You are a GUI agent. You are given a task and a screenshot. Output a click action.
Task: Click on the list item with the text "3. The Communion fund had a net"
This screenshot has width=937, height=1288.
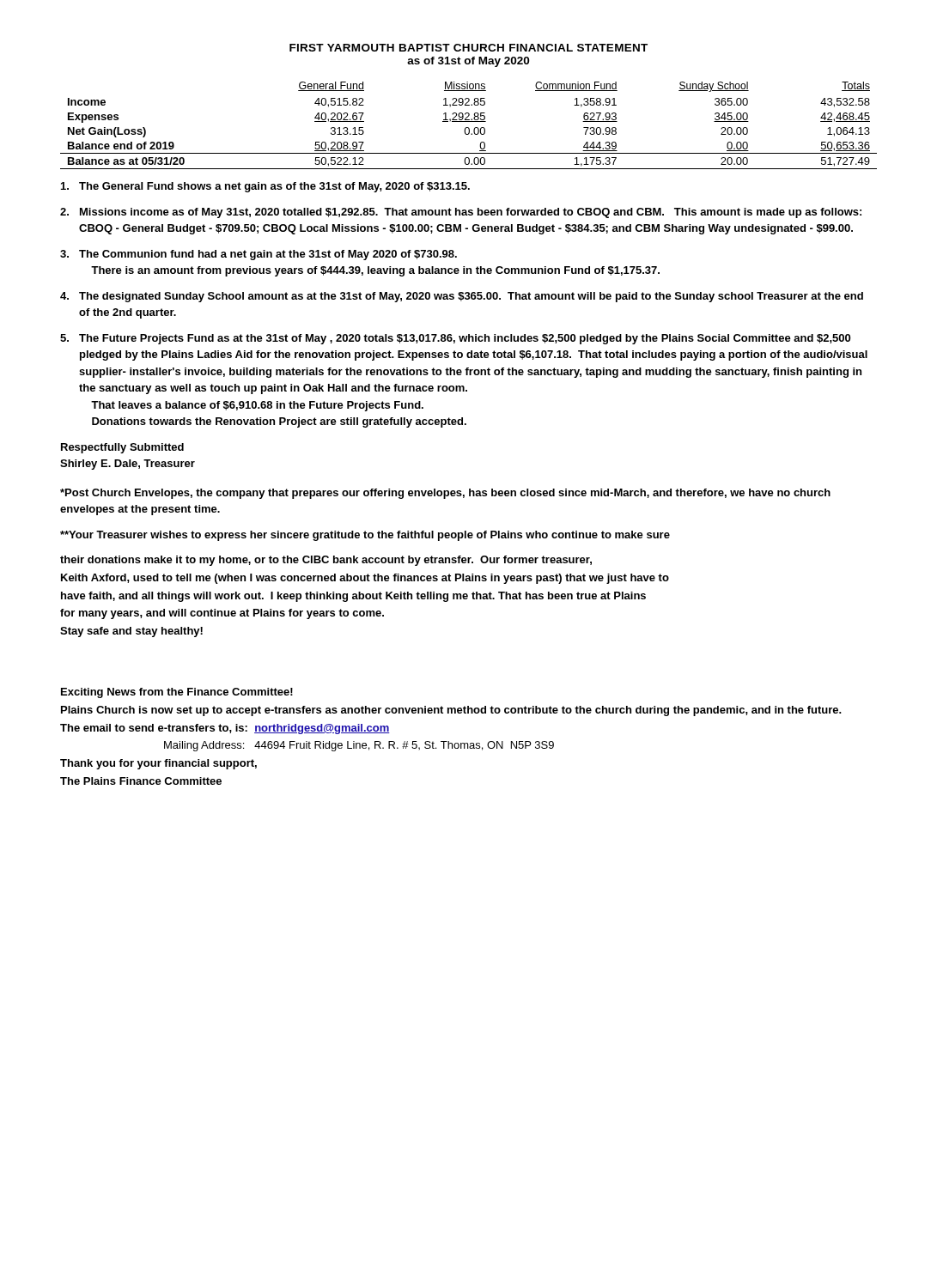coord(468,262)
